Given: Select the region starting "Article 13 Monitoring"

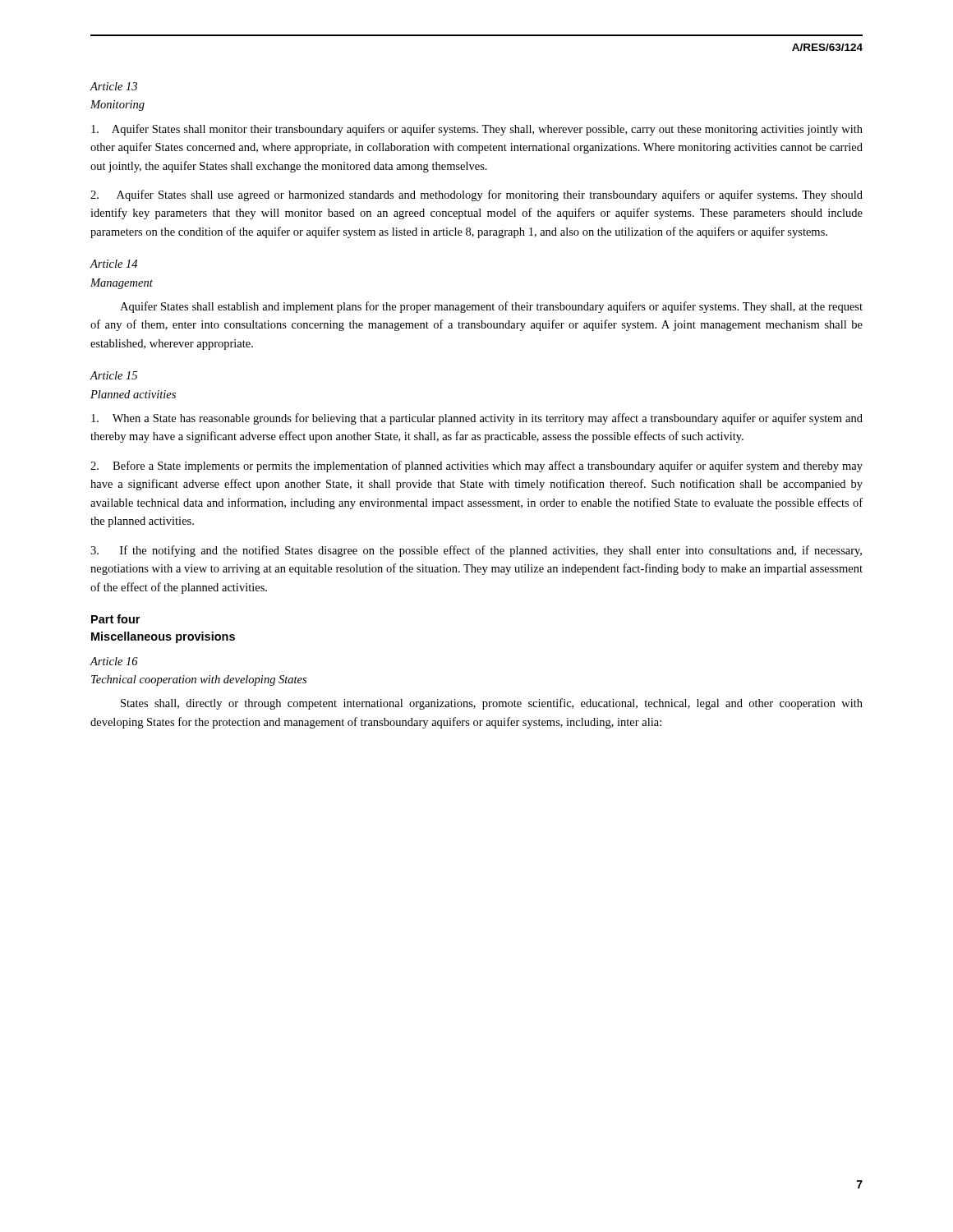Looking at the screenshot, I should click(113, 86).
